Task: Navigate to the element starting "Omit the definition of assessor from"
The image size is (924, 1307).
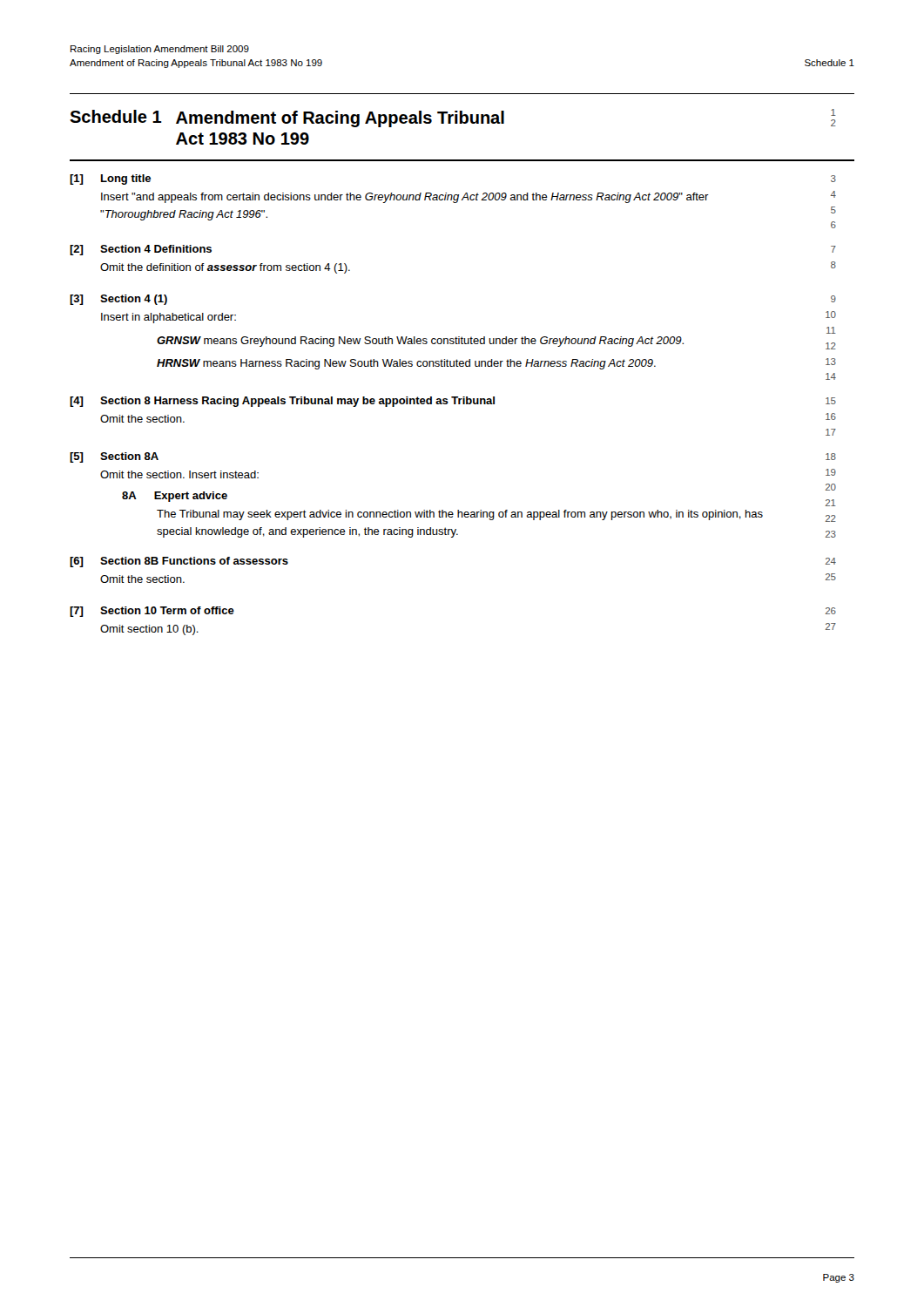Action: point(225,267)
